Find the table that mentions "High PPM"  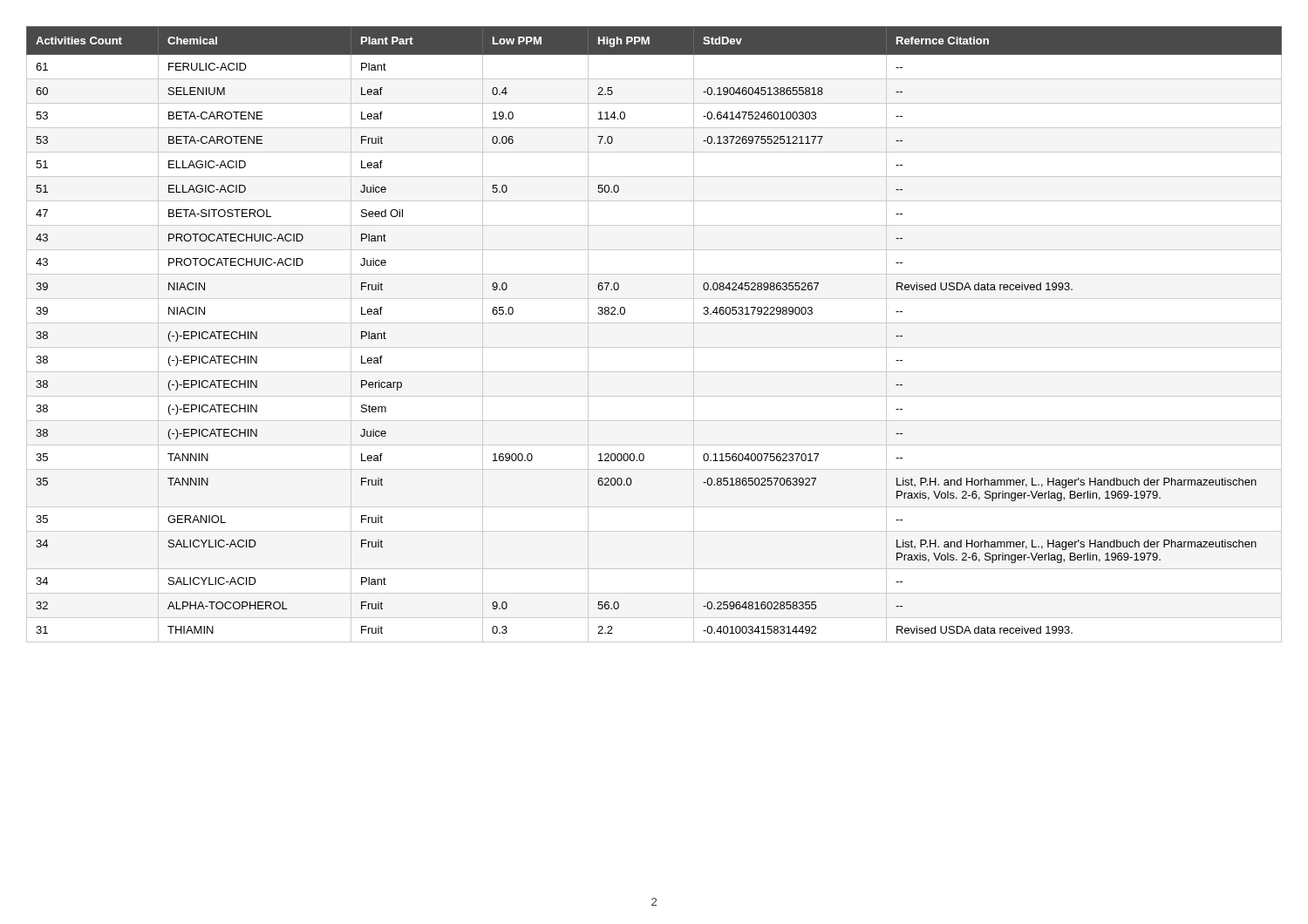click(654, 334)
